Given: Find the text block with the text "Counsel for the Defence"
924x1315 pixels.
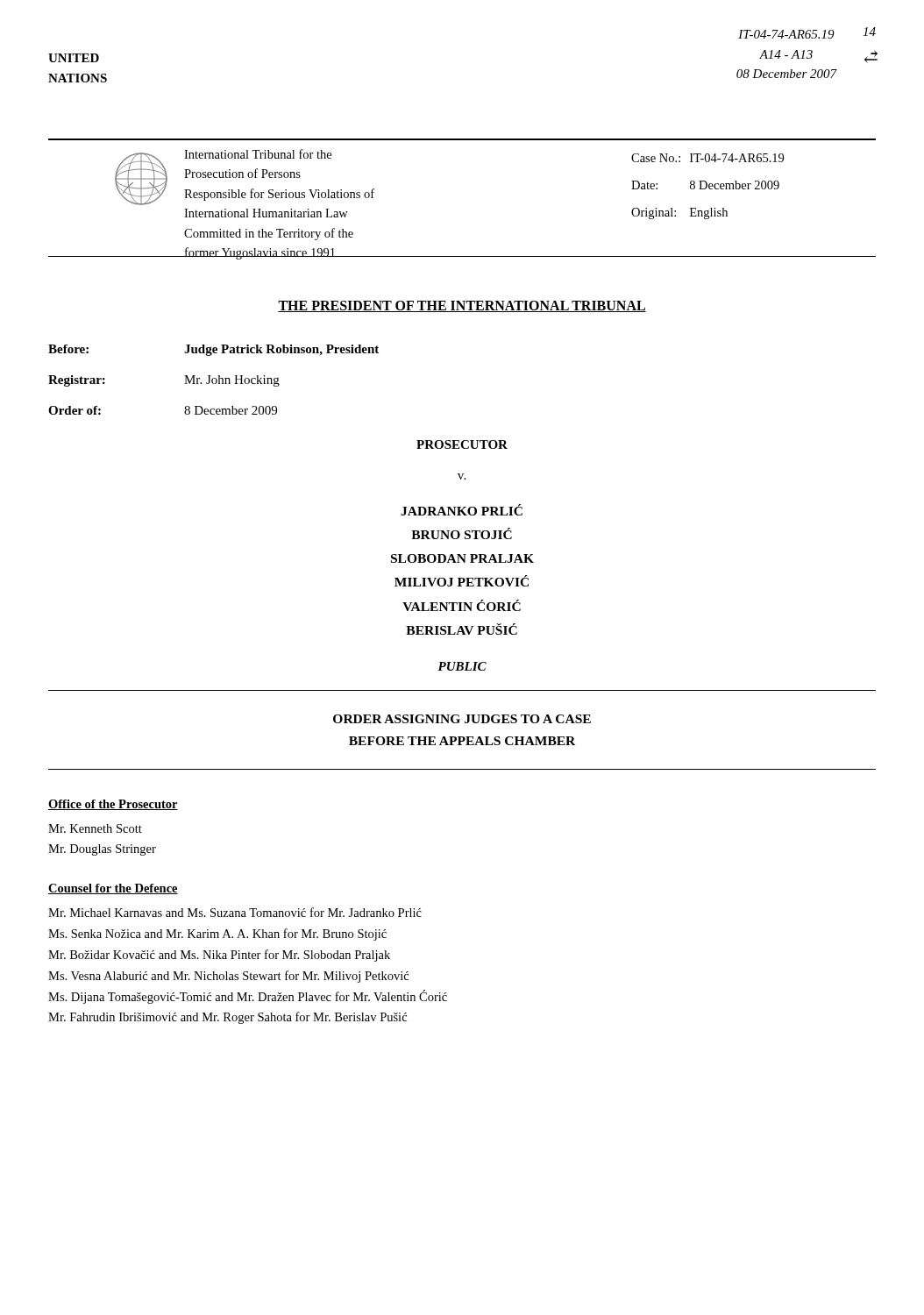Looking at the screenshot, I should click(x=113, y=889).
